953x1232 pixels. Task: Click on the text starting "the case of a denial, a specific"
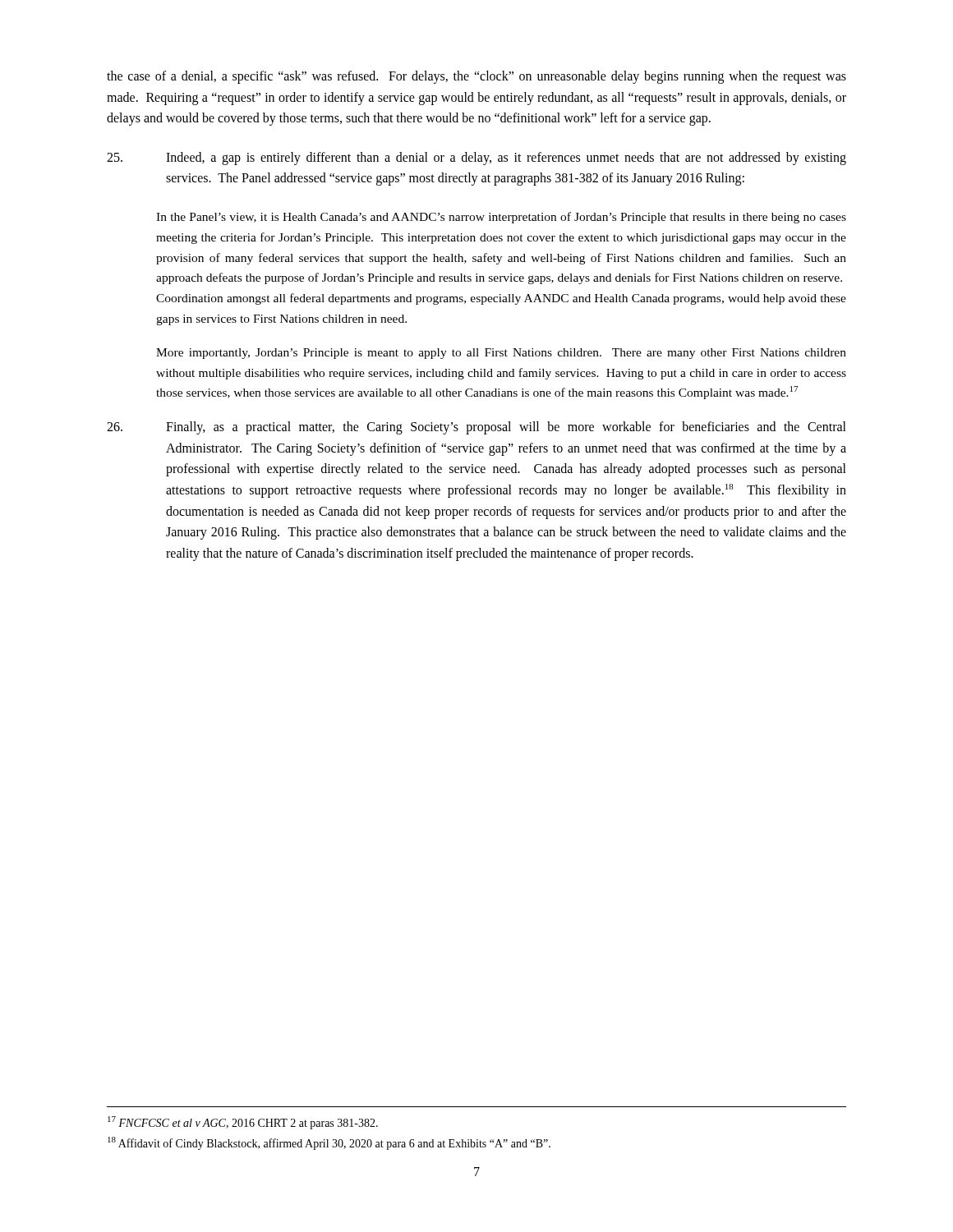pos(476,97)
